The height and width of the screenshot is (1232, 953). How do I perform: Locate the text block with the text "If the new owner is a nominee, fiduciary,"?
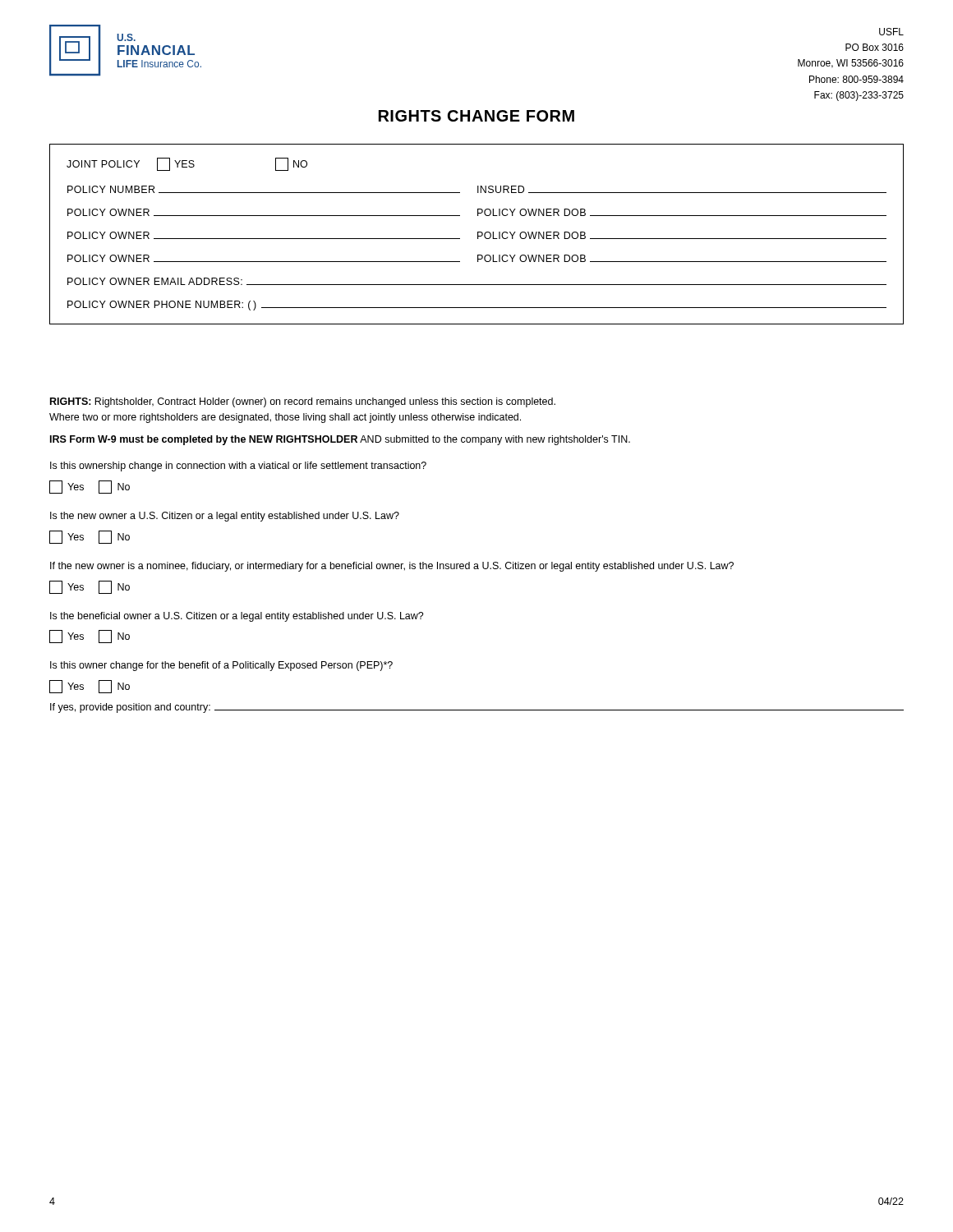[x=392, y=566]
